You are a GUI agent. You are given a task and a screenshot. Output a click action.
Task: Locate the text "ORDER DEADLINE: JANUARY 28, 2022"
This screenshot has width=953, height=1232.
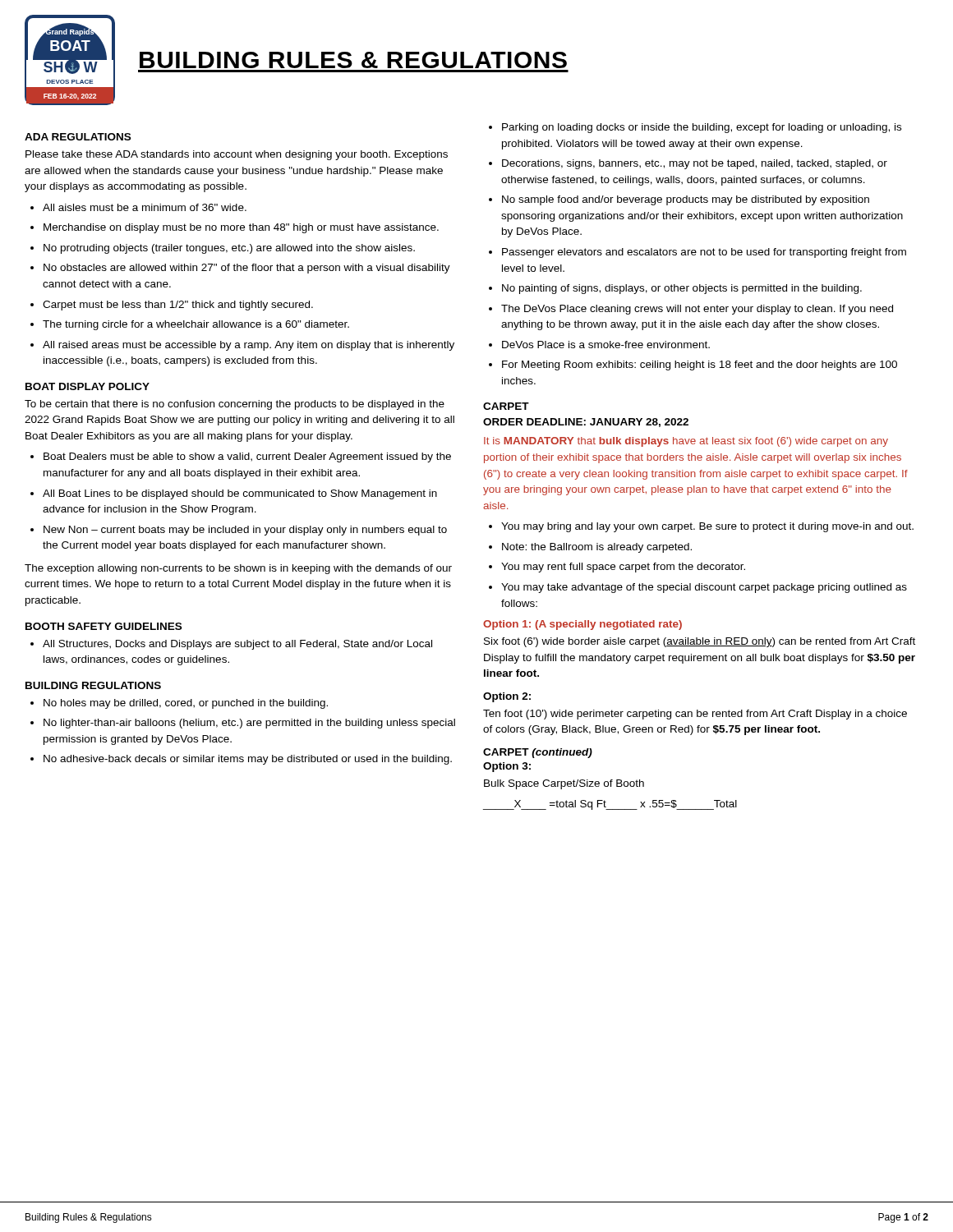(x=586, y=422)
